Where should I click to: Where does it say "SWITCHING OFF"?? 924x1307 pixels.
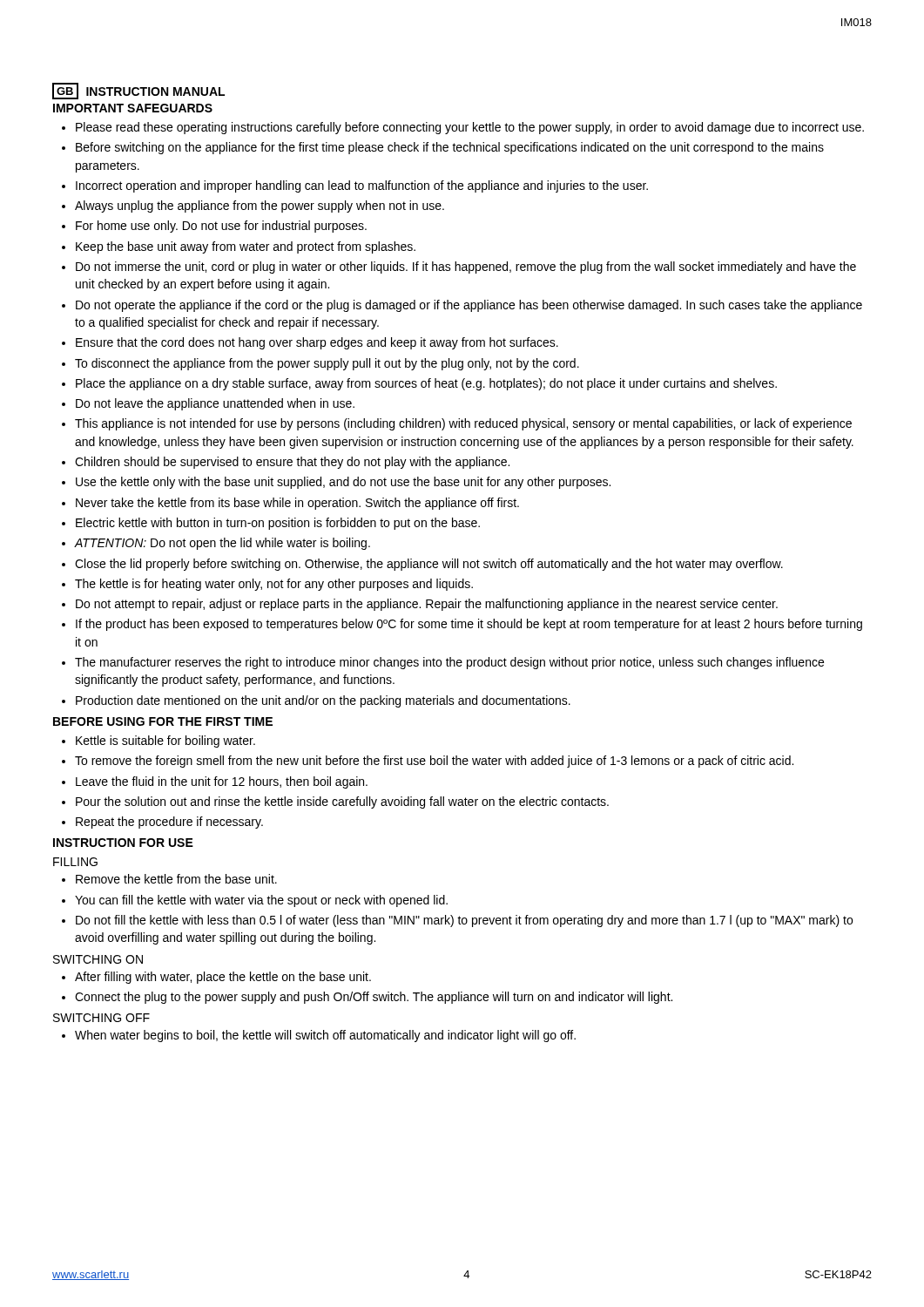pos(101,1018)
